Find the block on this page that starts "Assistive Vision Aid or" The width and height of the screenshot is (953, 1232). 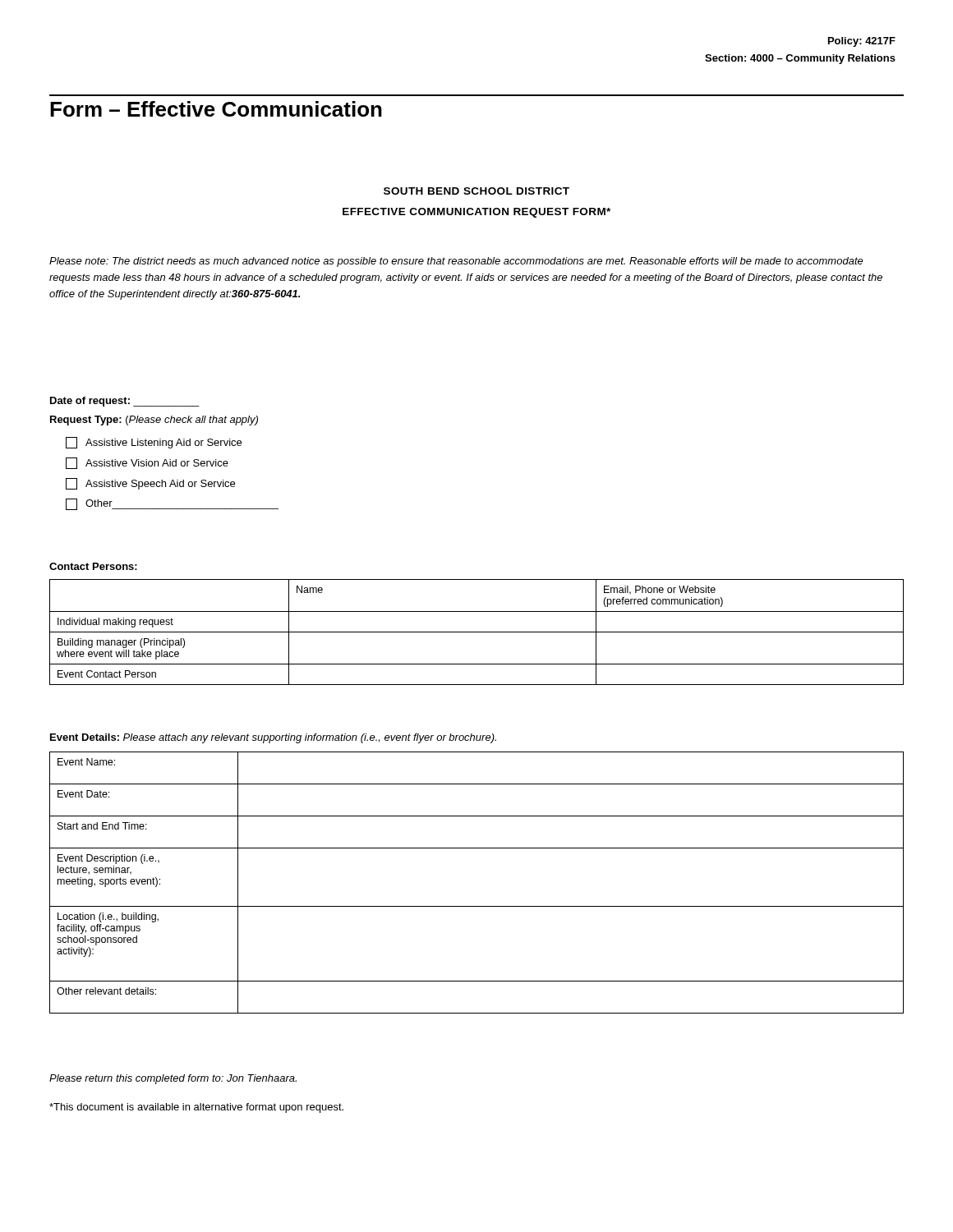coord(147,463)
